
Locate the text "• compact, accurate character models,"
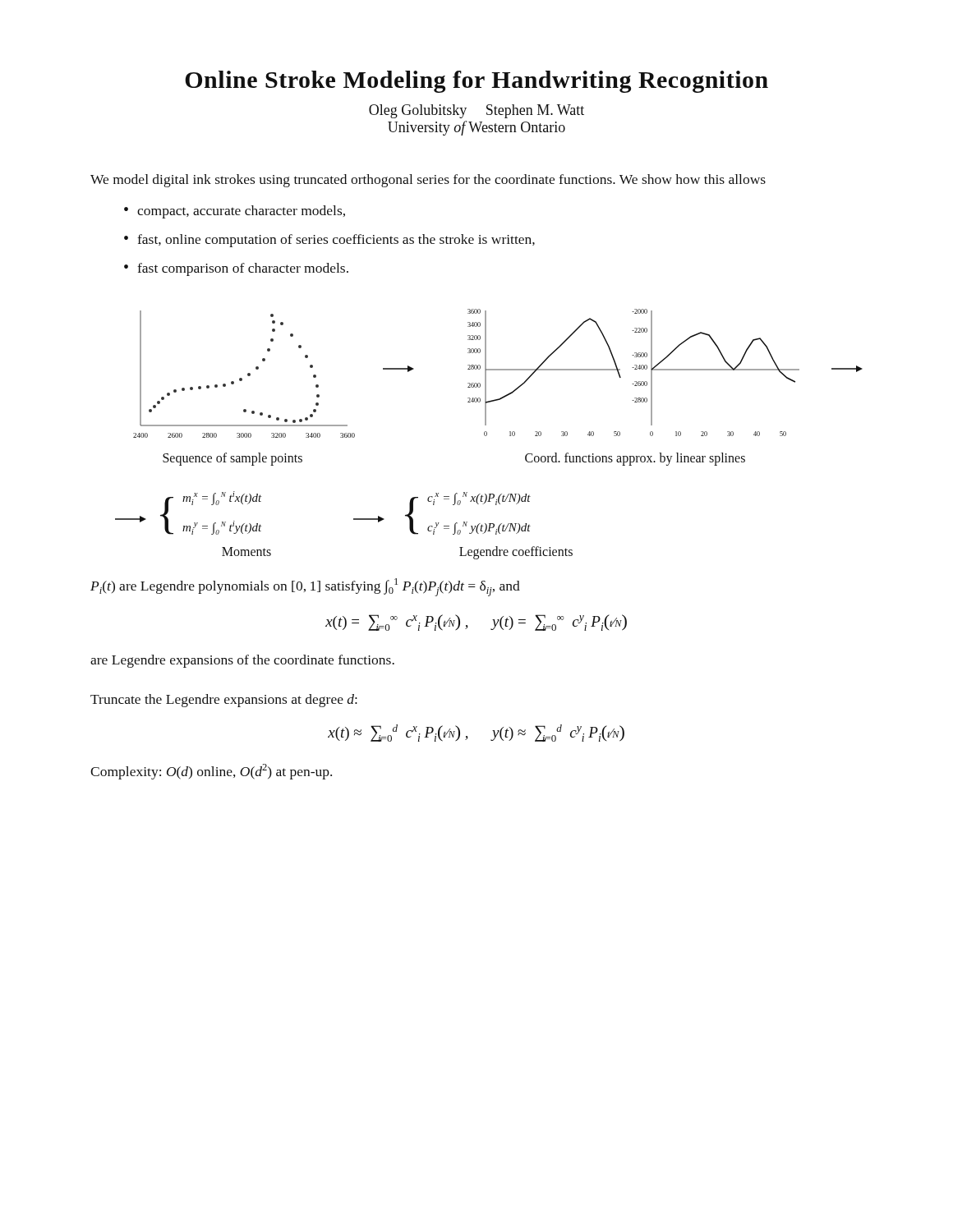coord(235,210)
